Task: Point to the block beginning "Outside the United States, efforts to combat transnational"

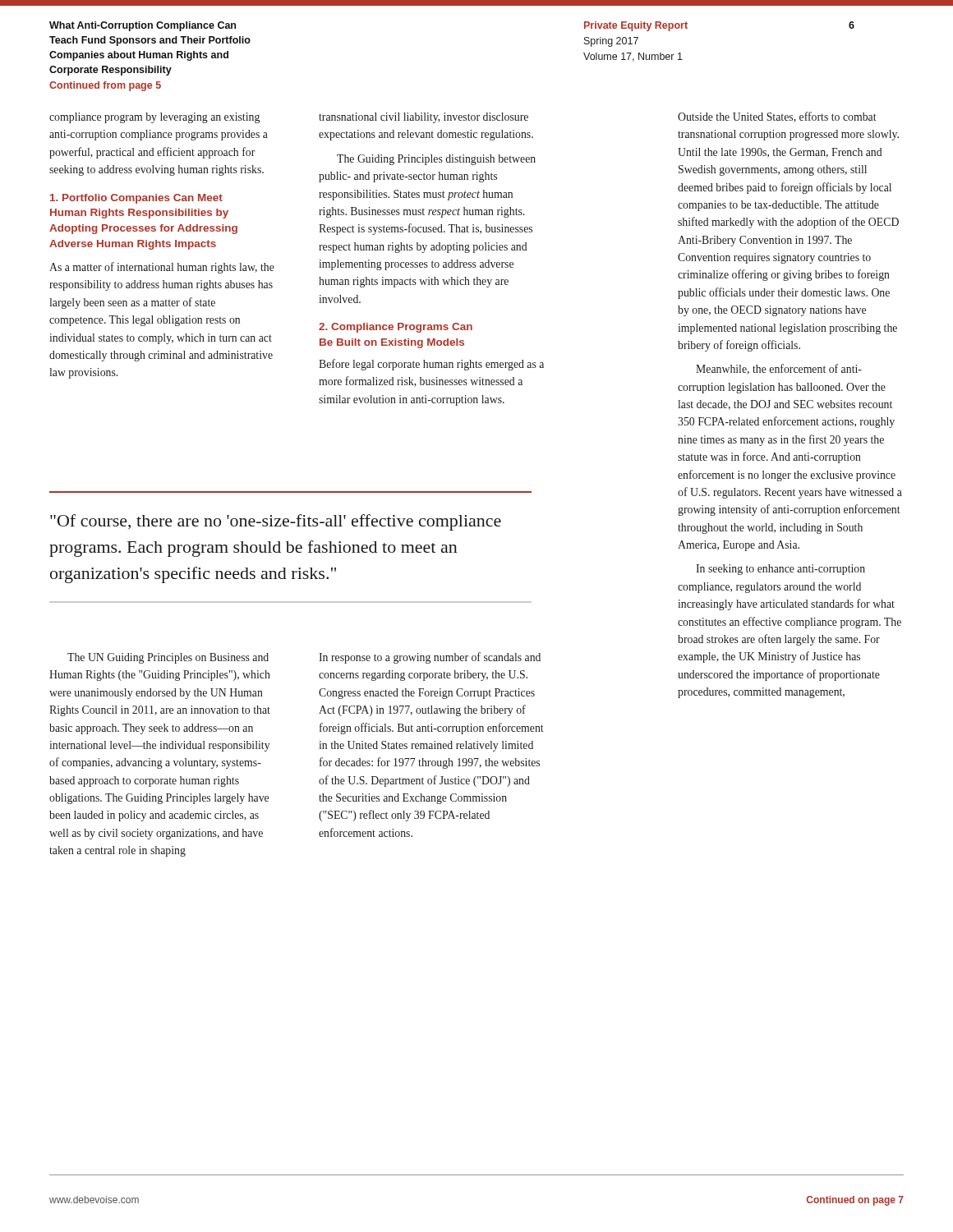Action: [791, 405]
